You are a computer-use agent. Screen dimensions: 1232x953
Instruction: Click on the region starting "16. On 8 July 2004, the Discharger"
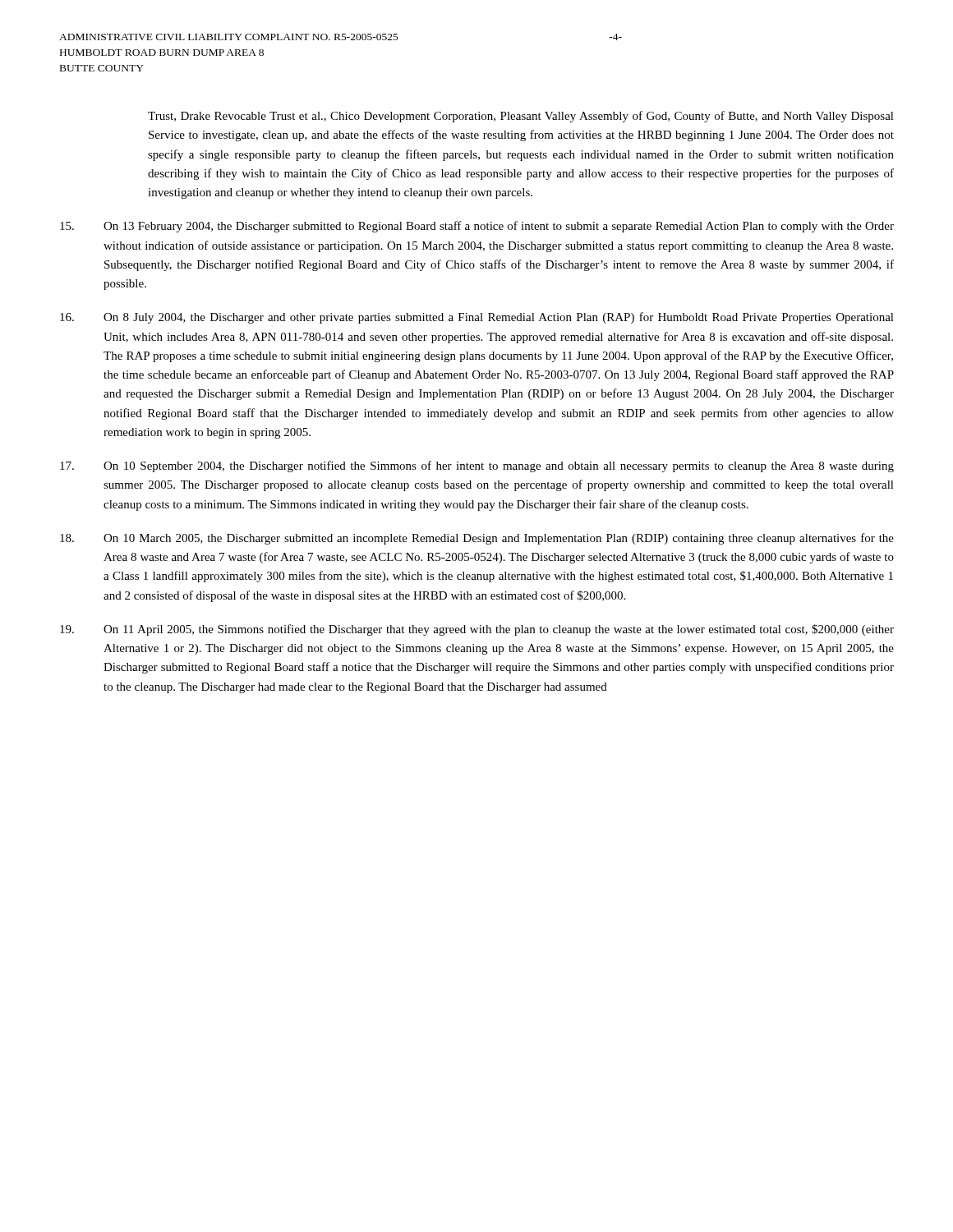pyautogui.click(x=476, y=375)
